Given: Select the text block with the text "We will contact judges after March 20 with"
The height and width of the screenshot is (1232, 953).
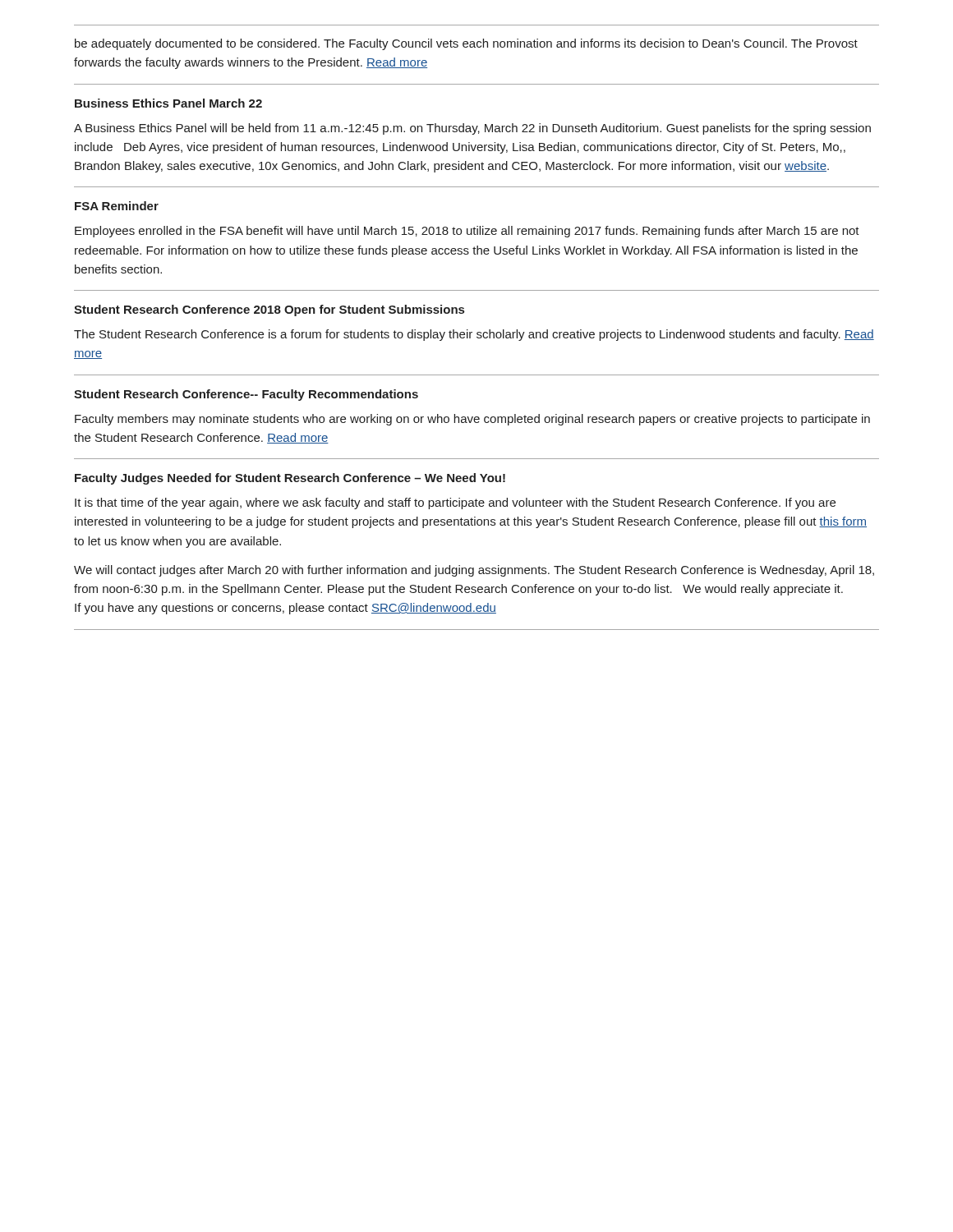Looking at the screenshot, I should click(475, 588).
